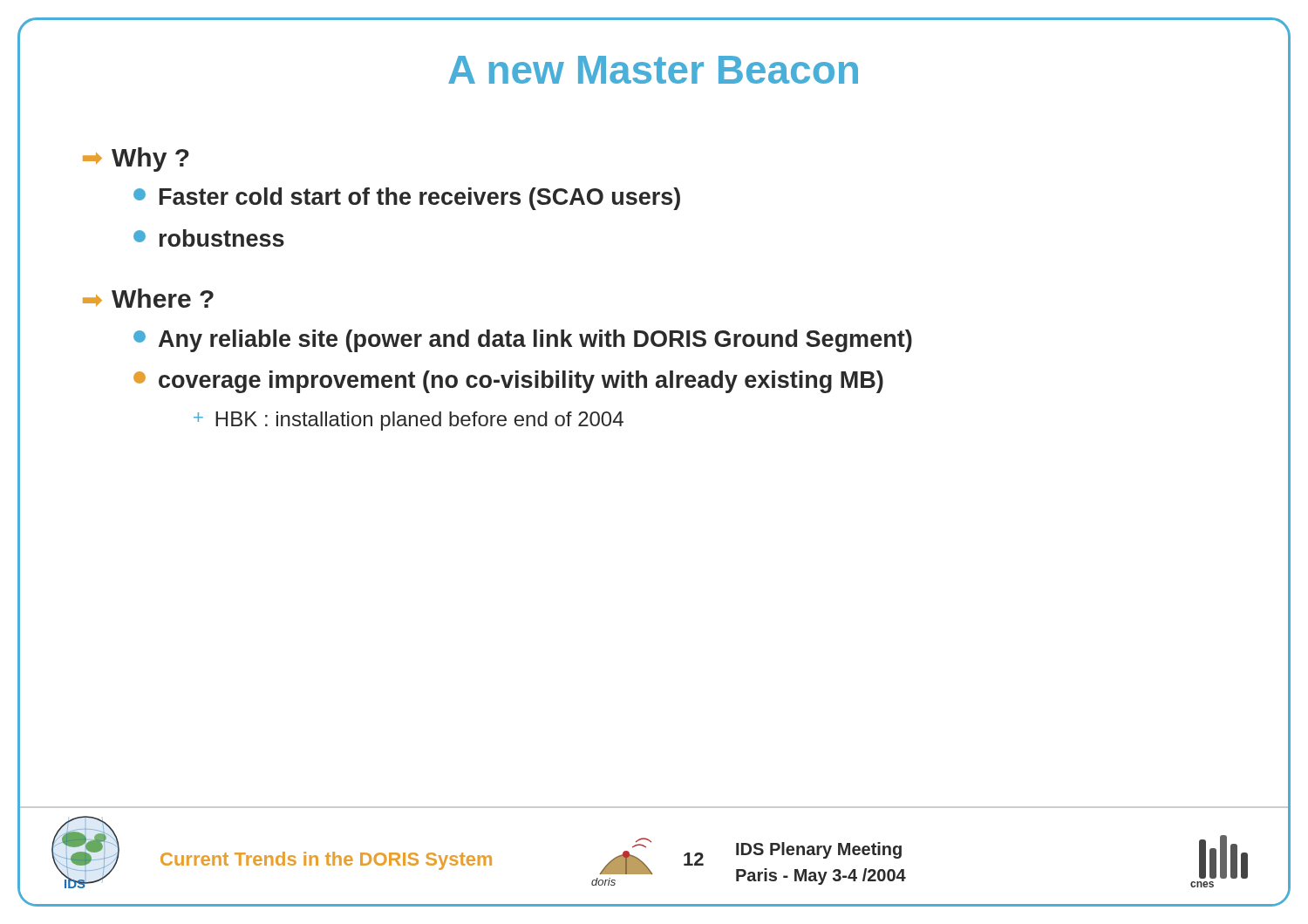Image resolution: width=1308 pixels, height=924 pixels.
Task: Locate the text block starting "➡ Why ?"
Action: 136,157
